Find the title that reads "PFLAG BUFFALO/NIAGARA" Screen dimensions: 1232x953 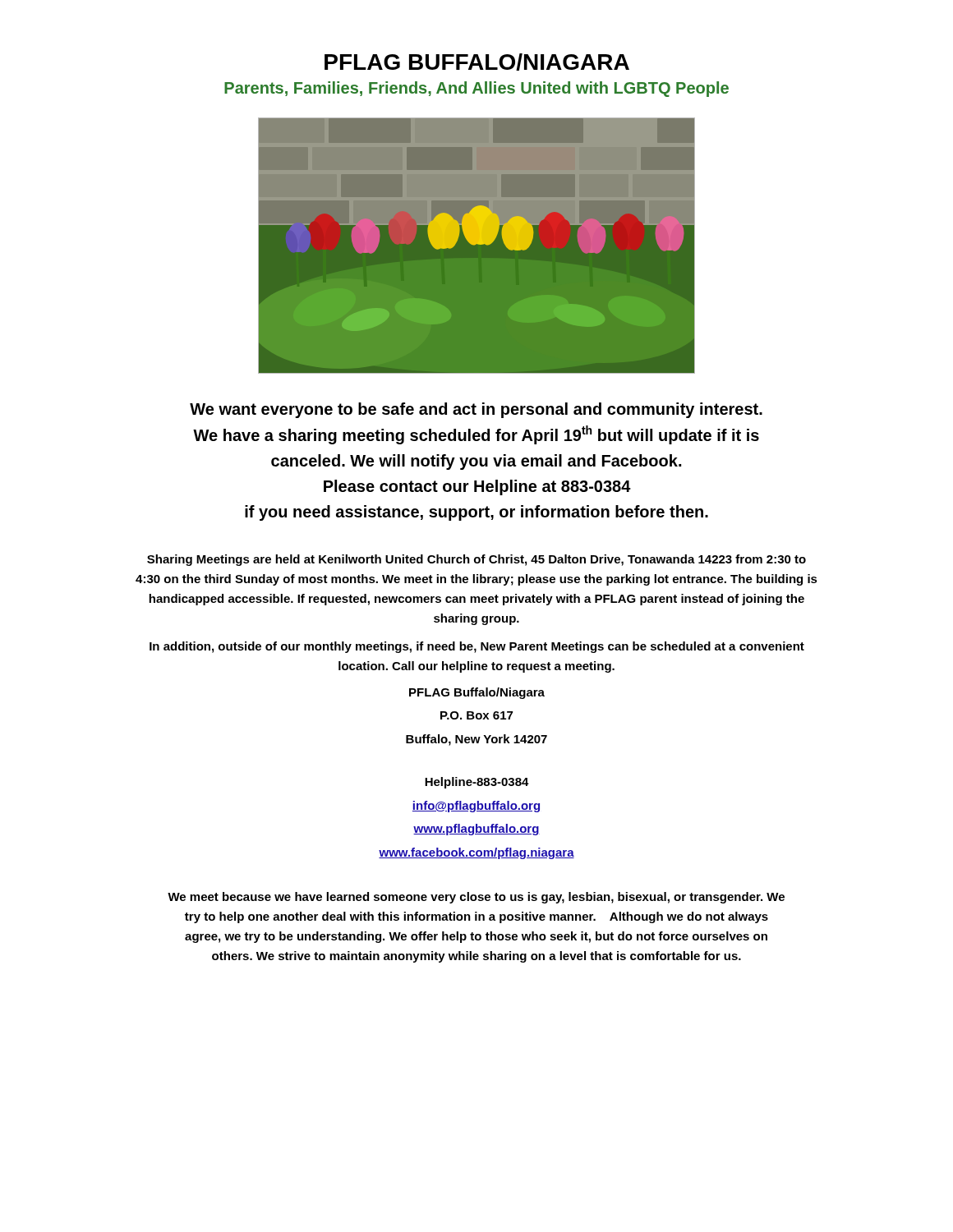(476, 62)
